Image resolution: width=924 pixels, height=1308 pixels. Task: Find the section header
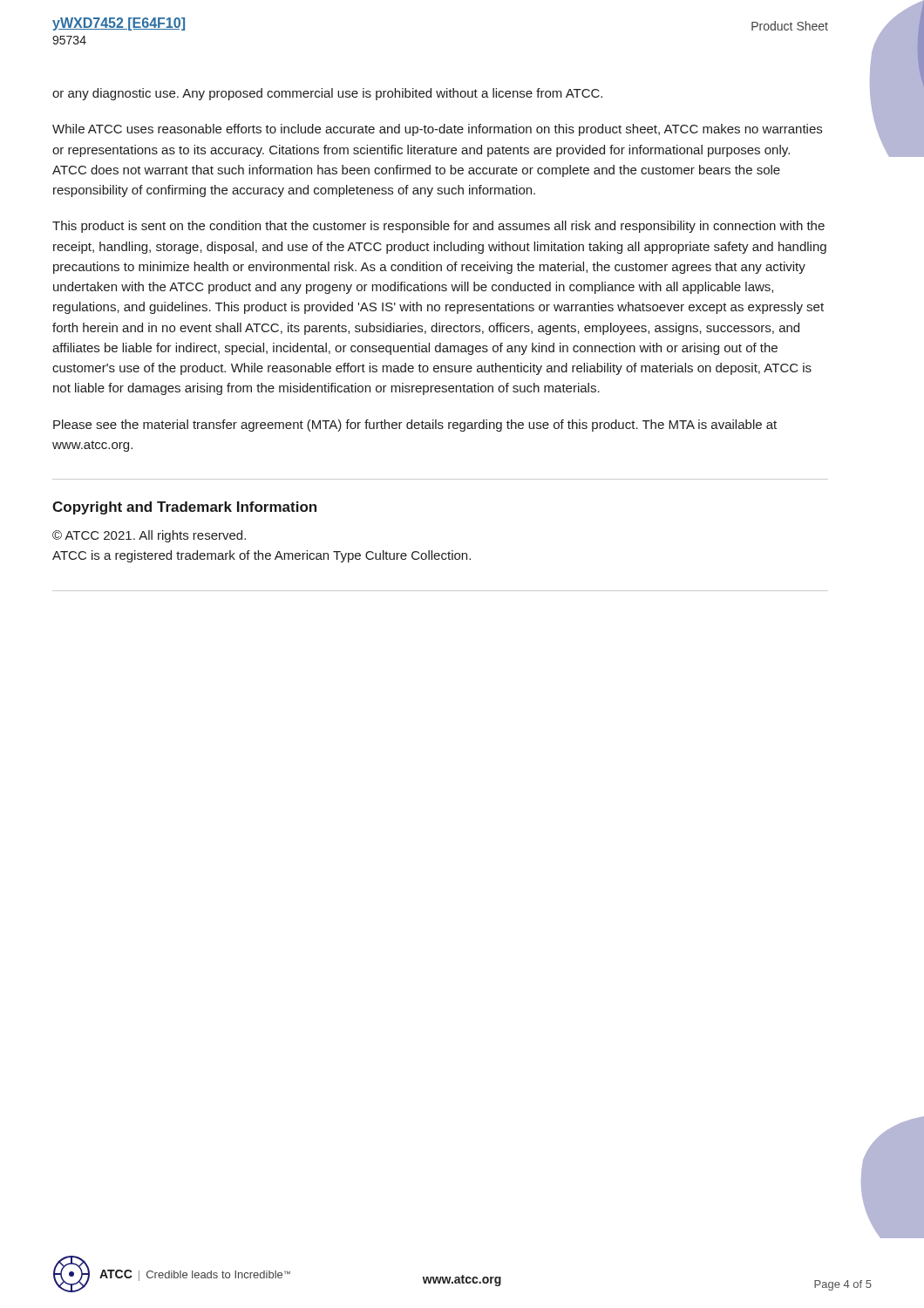[x=440, y=508]
